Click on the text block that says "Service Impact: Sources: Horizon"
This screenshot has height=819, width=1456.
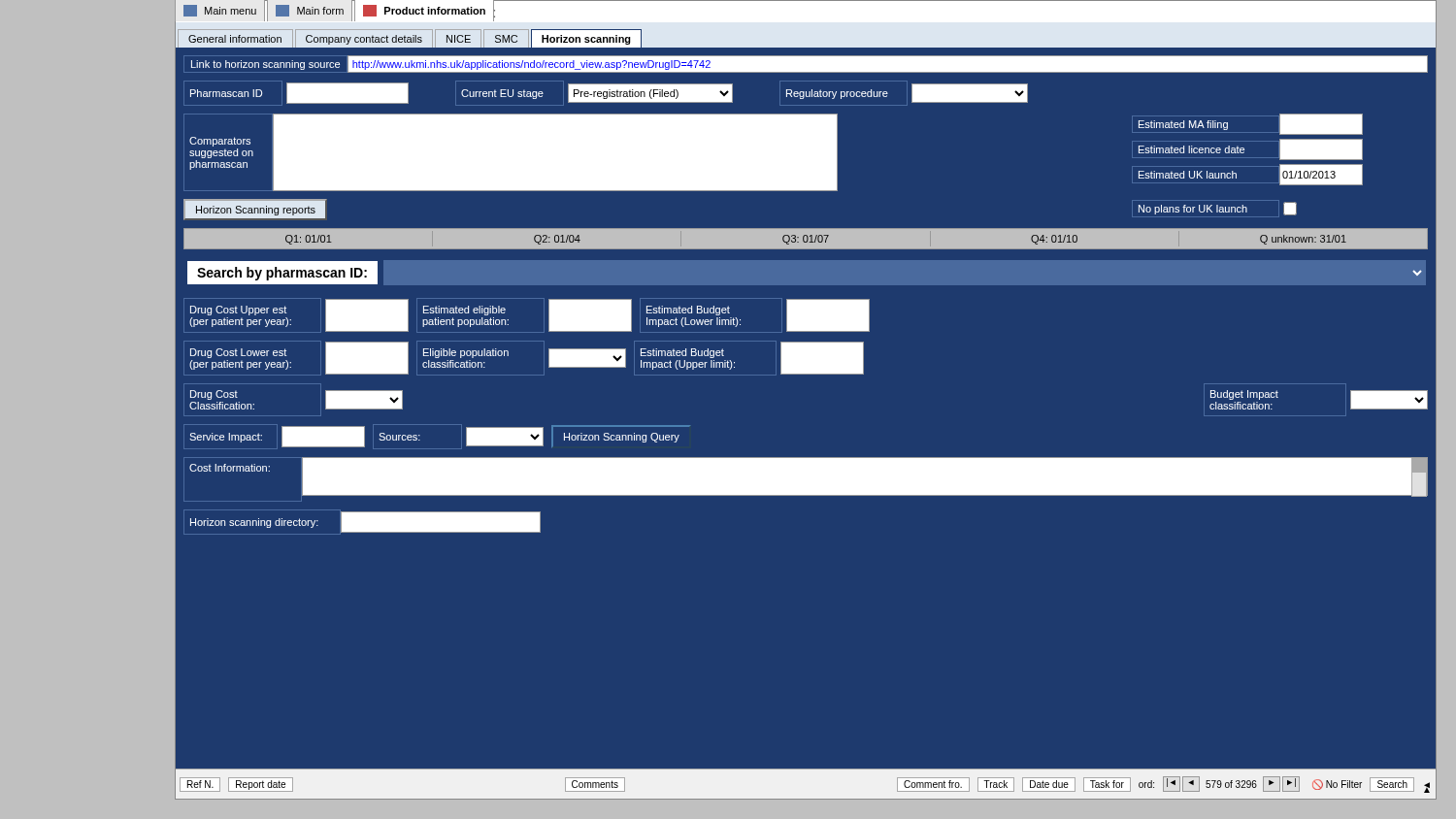323,436
